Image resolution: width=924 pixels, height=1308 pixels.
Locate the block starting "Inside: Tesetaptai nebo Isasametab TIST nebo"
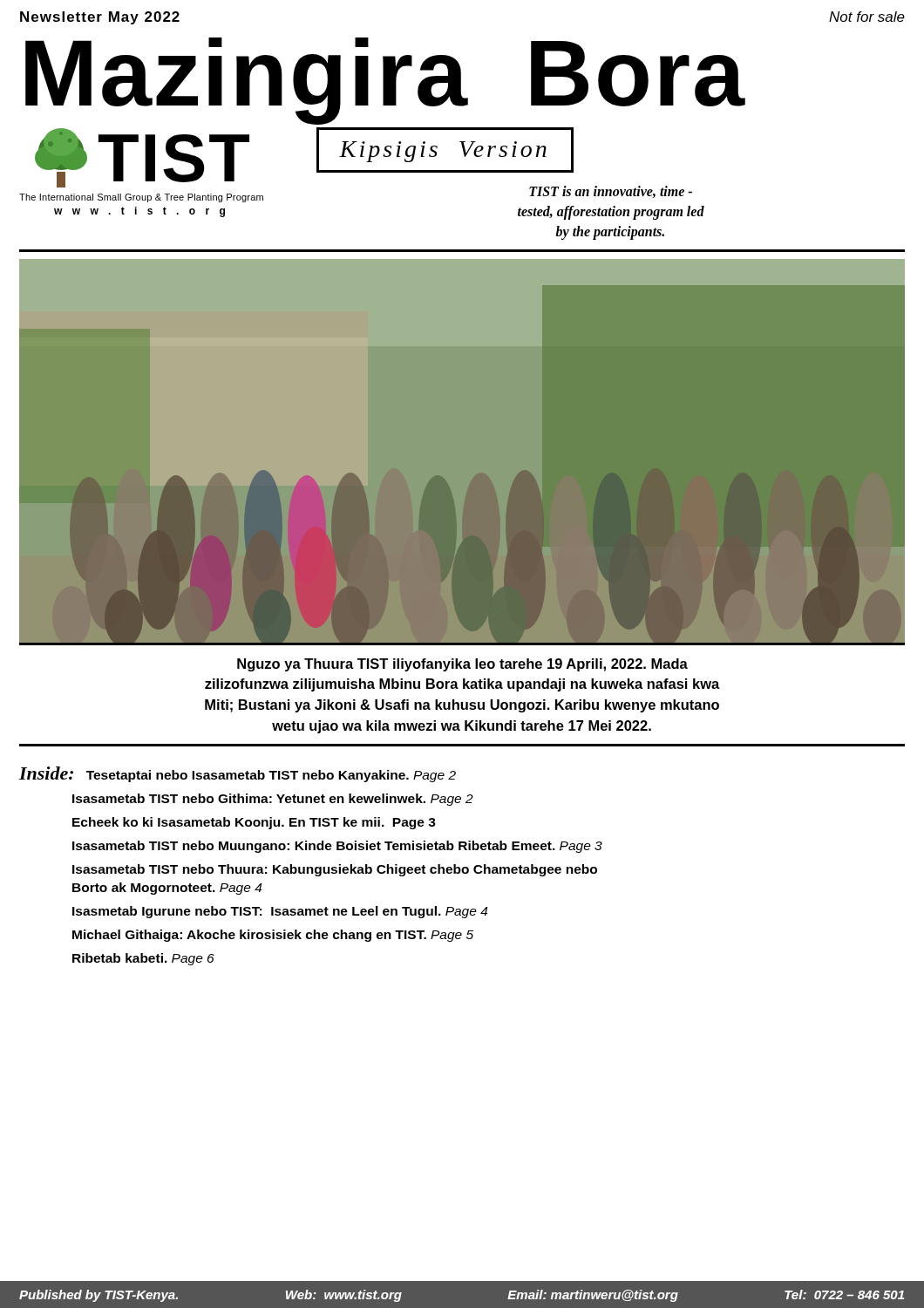[238, 775]
